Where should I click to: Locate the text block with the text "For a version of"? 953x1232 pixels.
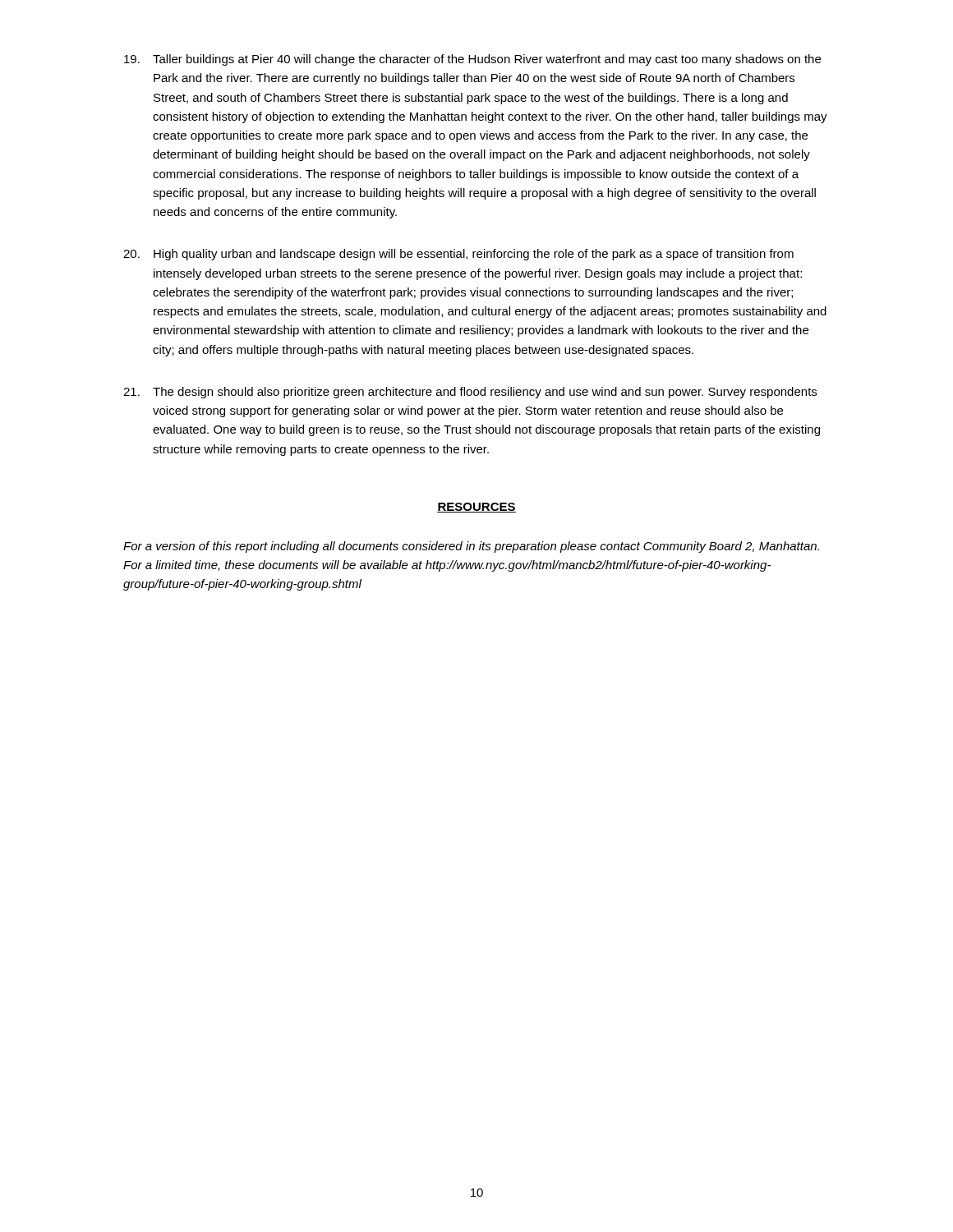click(x=472, y=565)
